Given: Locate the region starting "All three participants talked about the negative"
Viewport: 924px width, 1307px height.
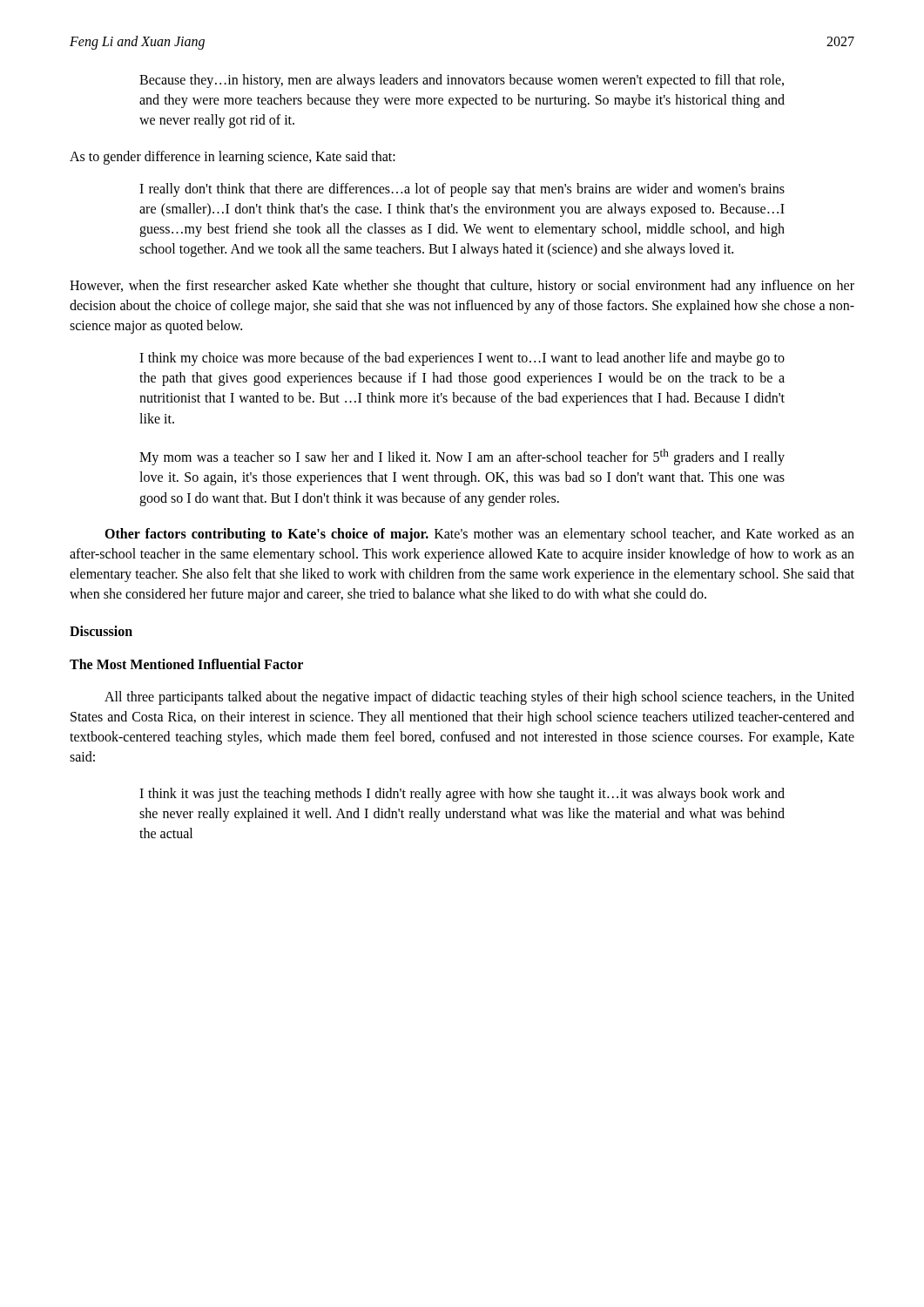Looking at the screenshot, I should coord(462,727).
